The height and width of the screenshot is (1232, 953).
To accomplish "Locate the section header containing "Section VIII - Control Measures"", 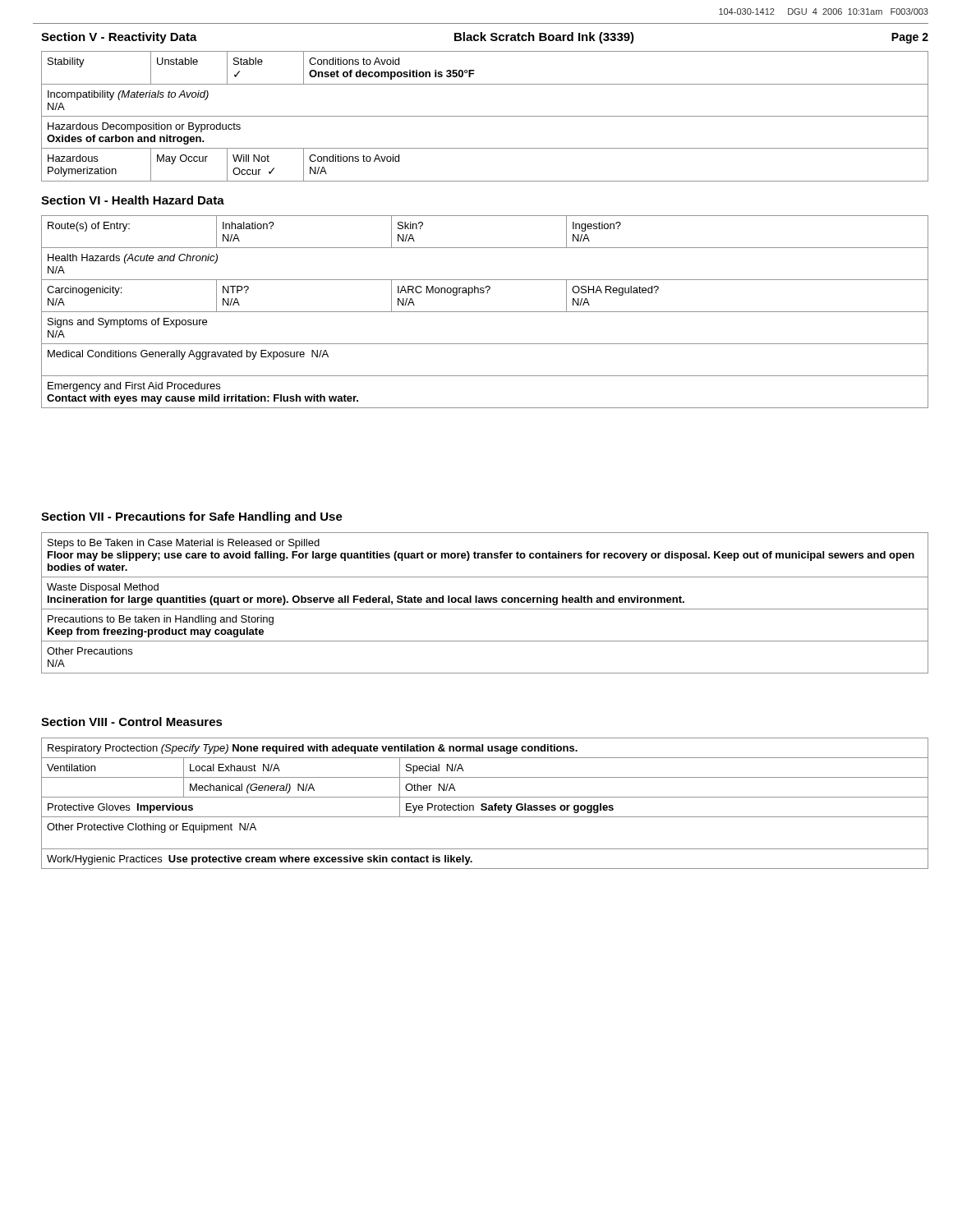I will pos(132,722).
